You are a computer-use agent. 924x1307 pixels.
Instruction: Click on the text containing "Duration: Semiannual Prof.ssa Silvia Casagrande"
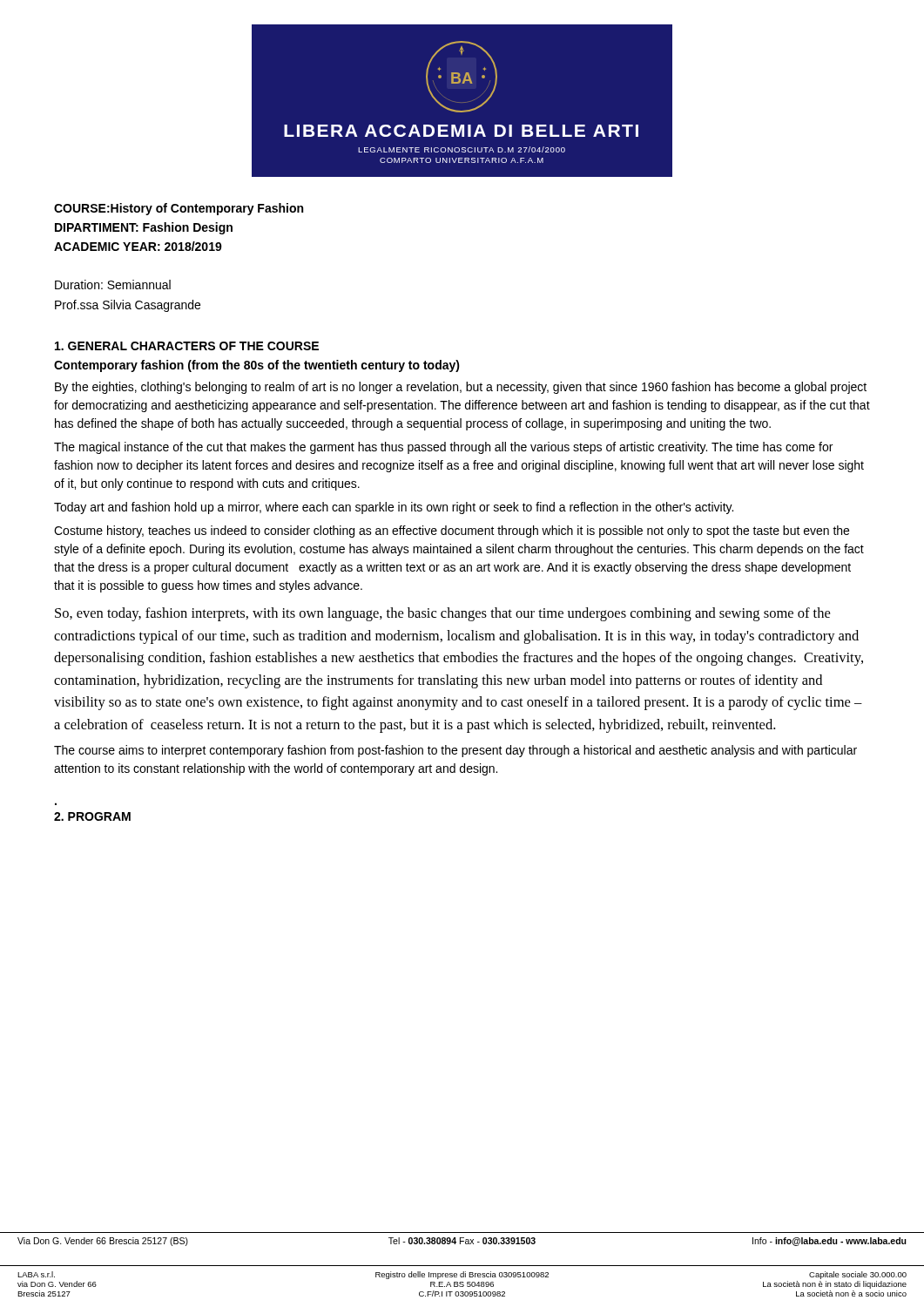[113, 284]
